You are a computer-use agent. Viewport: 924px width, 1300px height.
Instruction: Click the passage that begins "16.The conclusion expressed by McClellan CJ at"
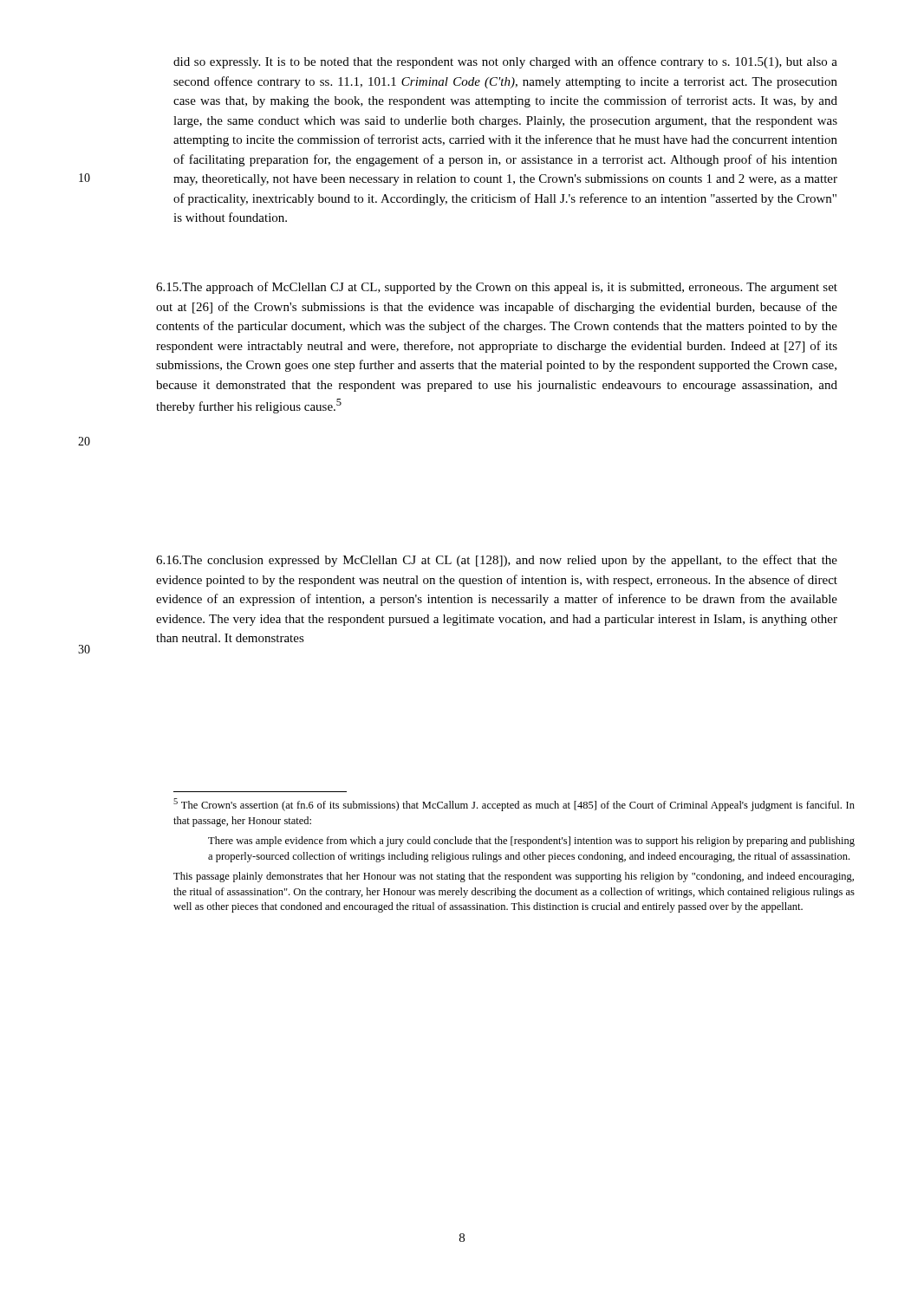pos(497,599)
